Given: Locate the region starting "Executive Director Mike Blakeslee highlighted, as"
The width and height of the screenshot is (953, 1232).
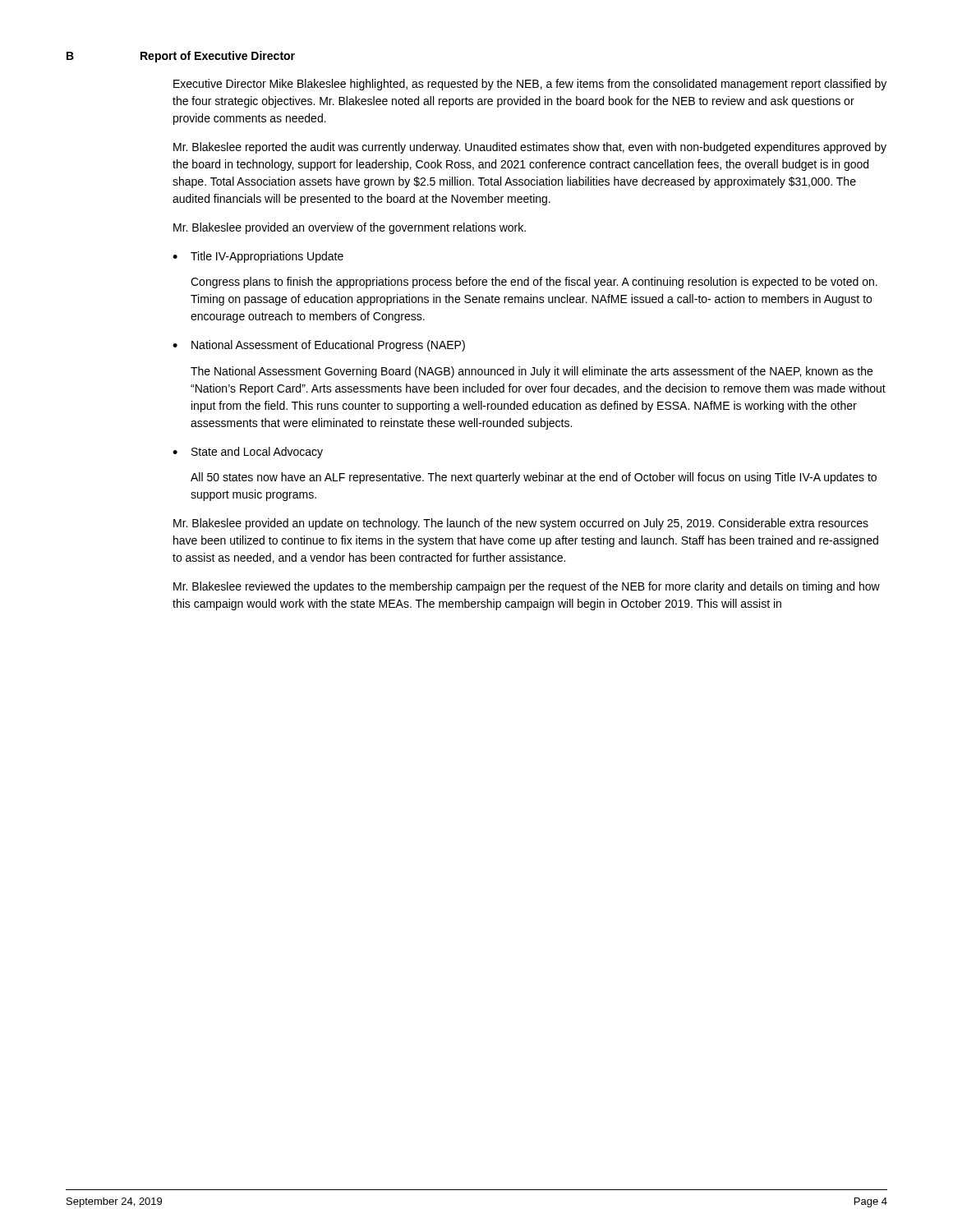Looking at the screenshot, I should [530, 101].
